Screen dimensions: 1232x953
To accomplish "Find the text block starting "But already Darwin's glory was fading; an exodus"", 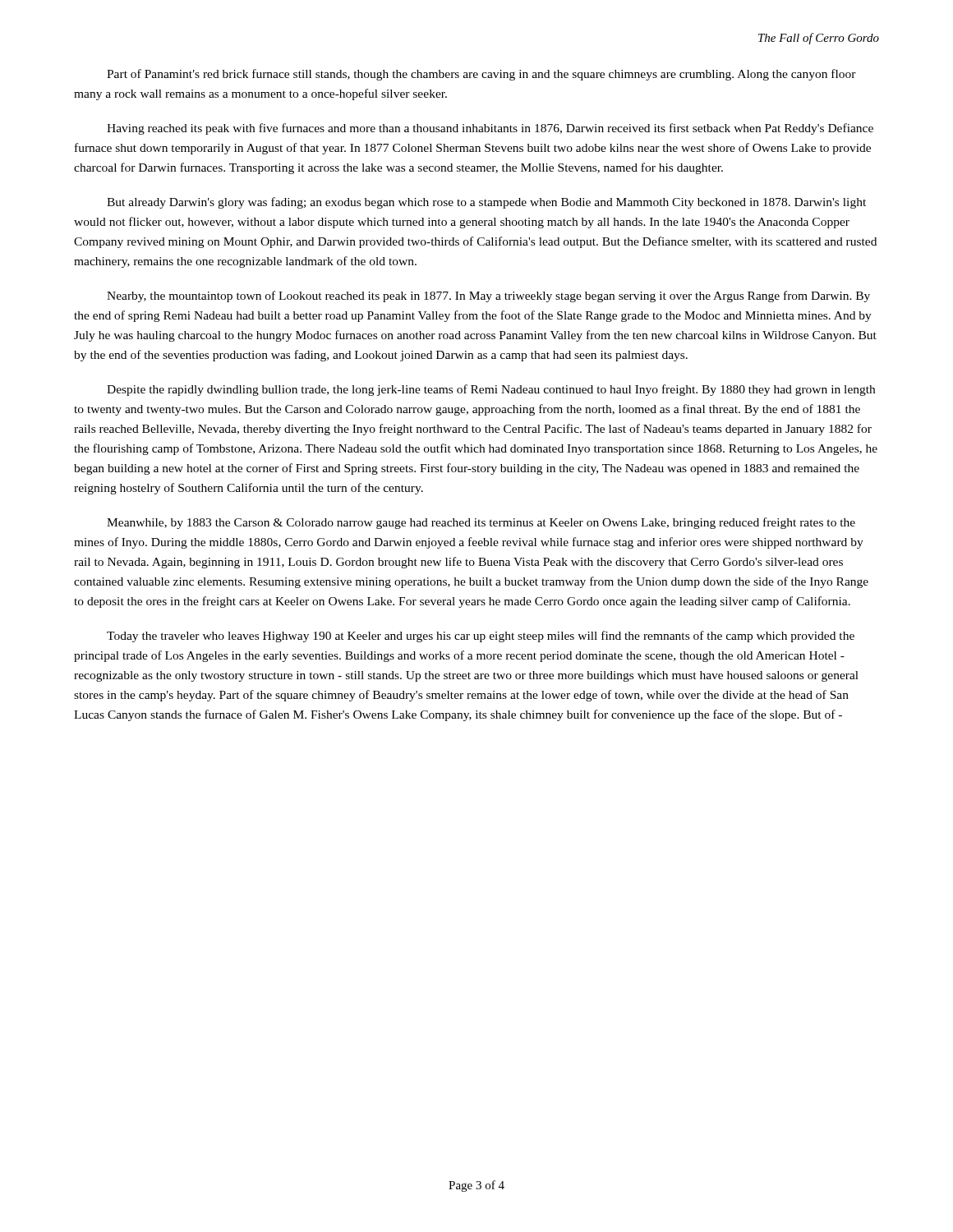I will tap(475, 231).
